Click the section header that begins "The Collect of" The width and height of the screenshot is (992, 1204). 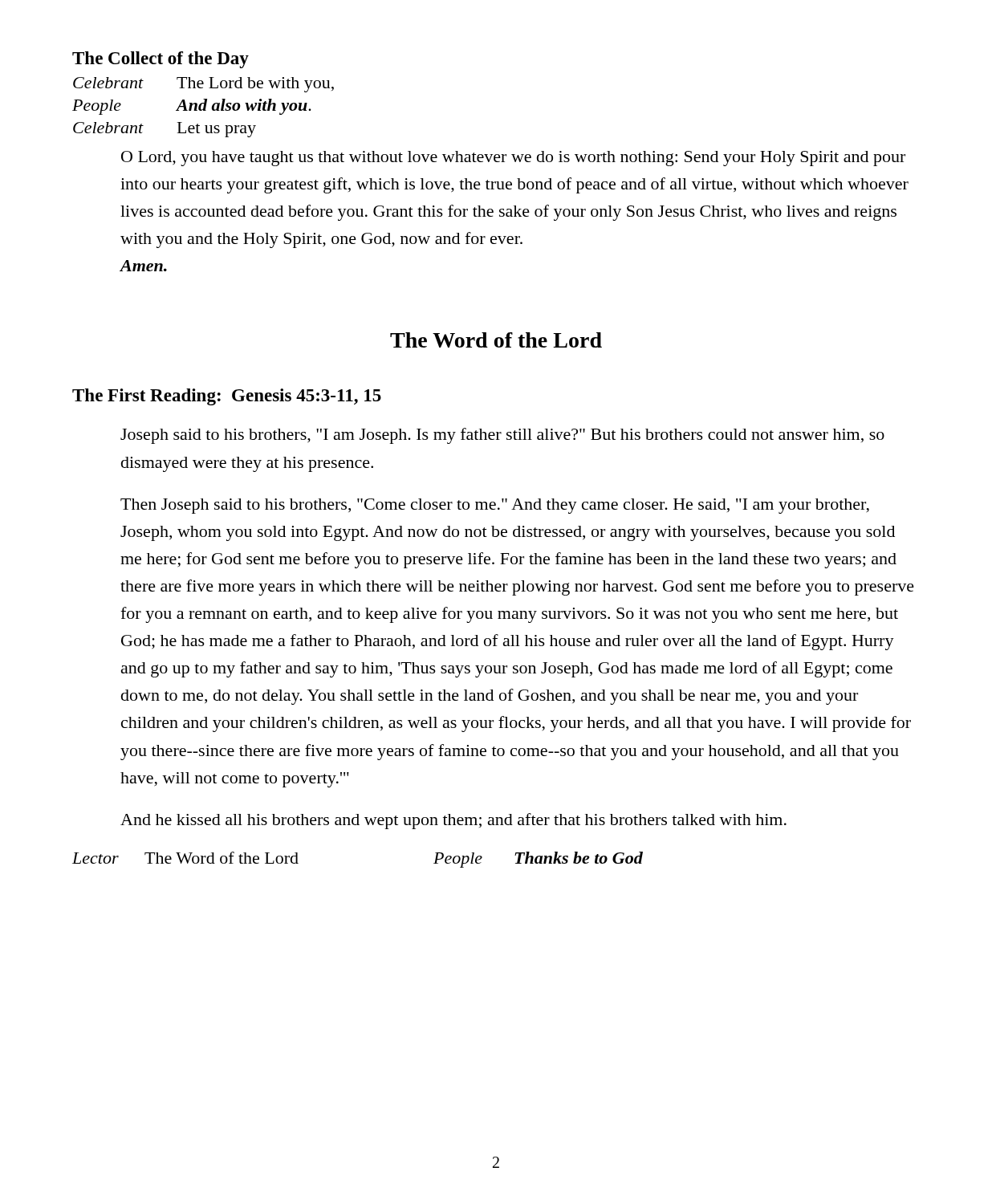[x=160, y=58]
